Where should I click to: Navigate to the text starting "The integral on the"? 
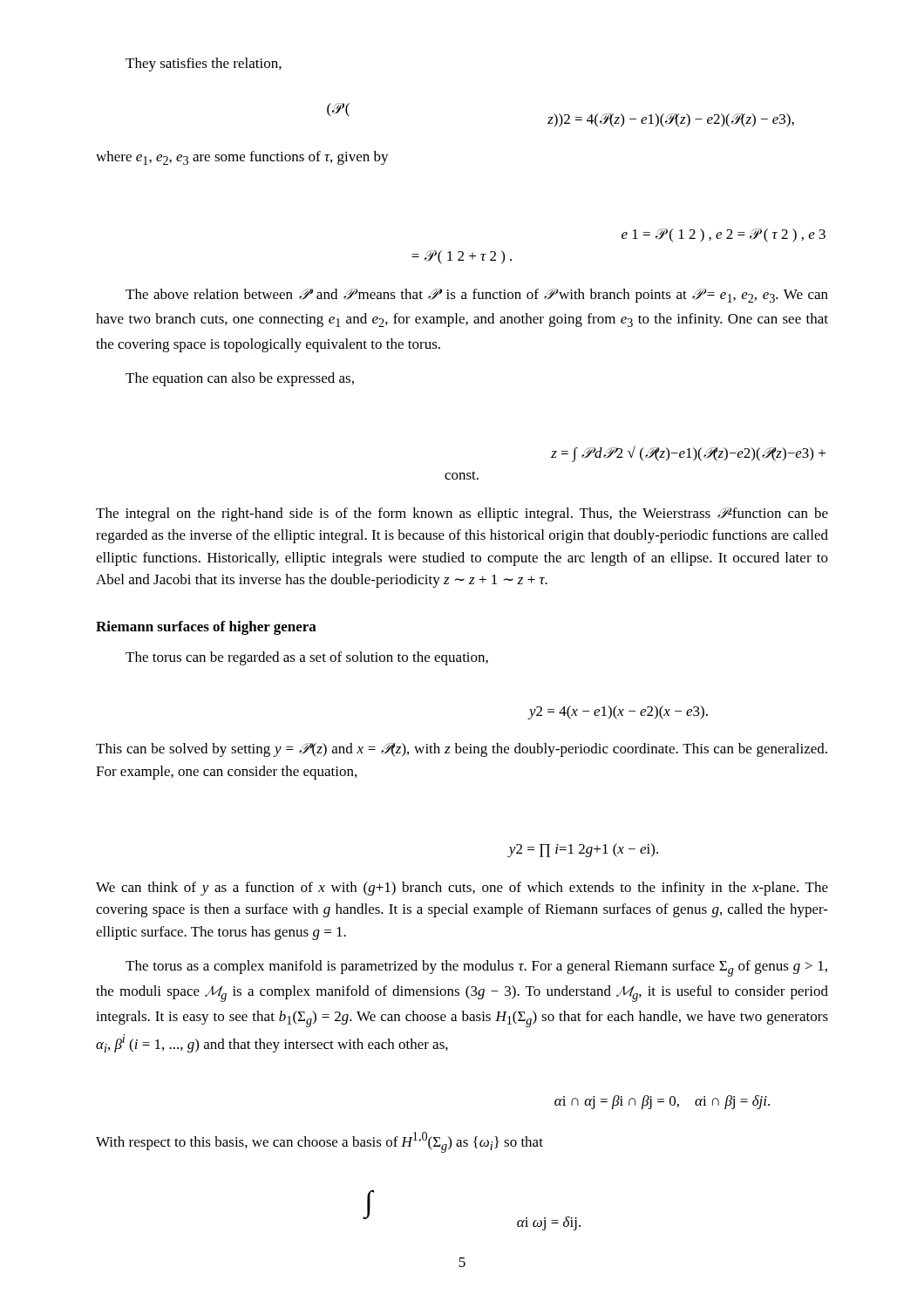[462, 546]
